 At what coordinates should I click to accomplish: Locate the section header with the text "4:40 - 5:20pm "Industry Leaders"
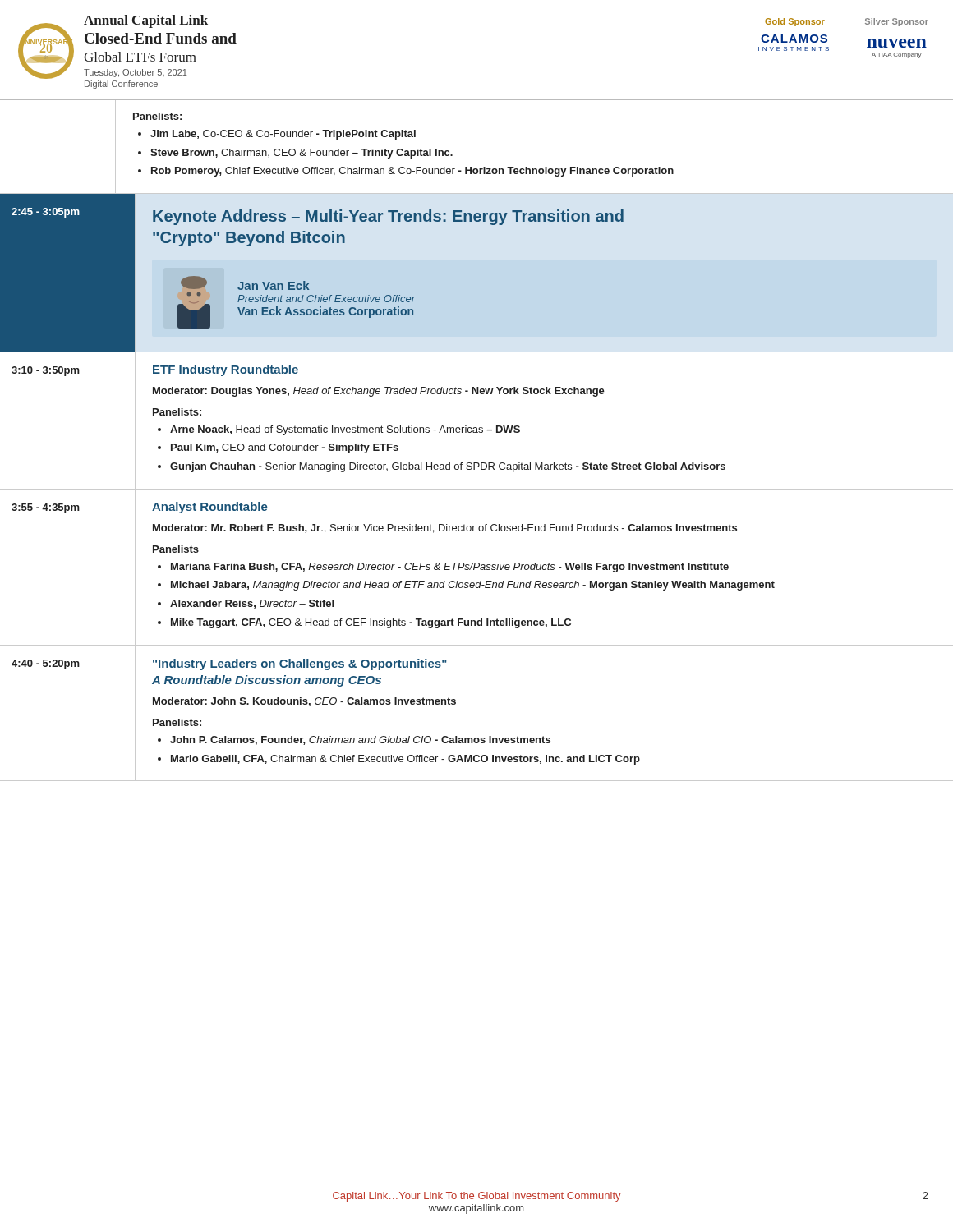click(476, 713)
